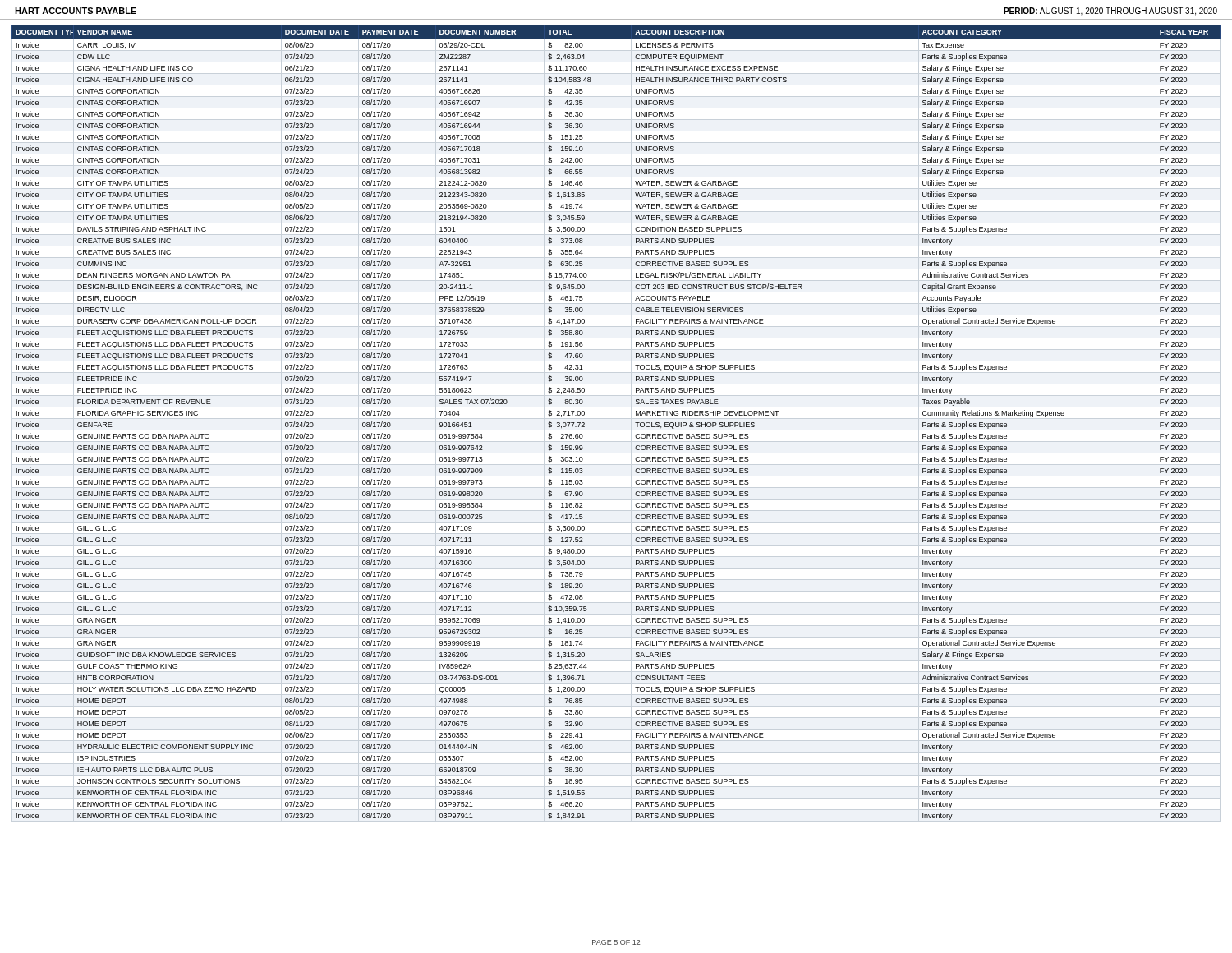The height and width of the screenshot is (953, 1232).
Task: Click on the table containing "CITY OF TAMPA"
Action: pos(616,422)
